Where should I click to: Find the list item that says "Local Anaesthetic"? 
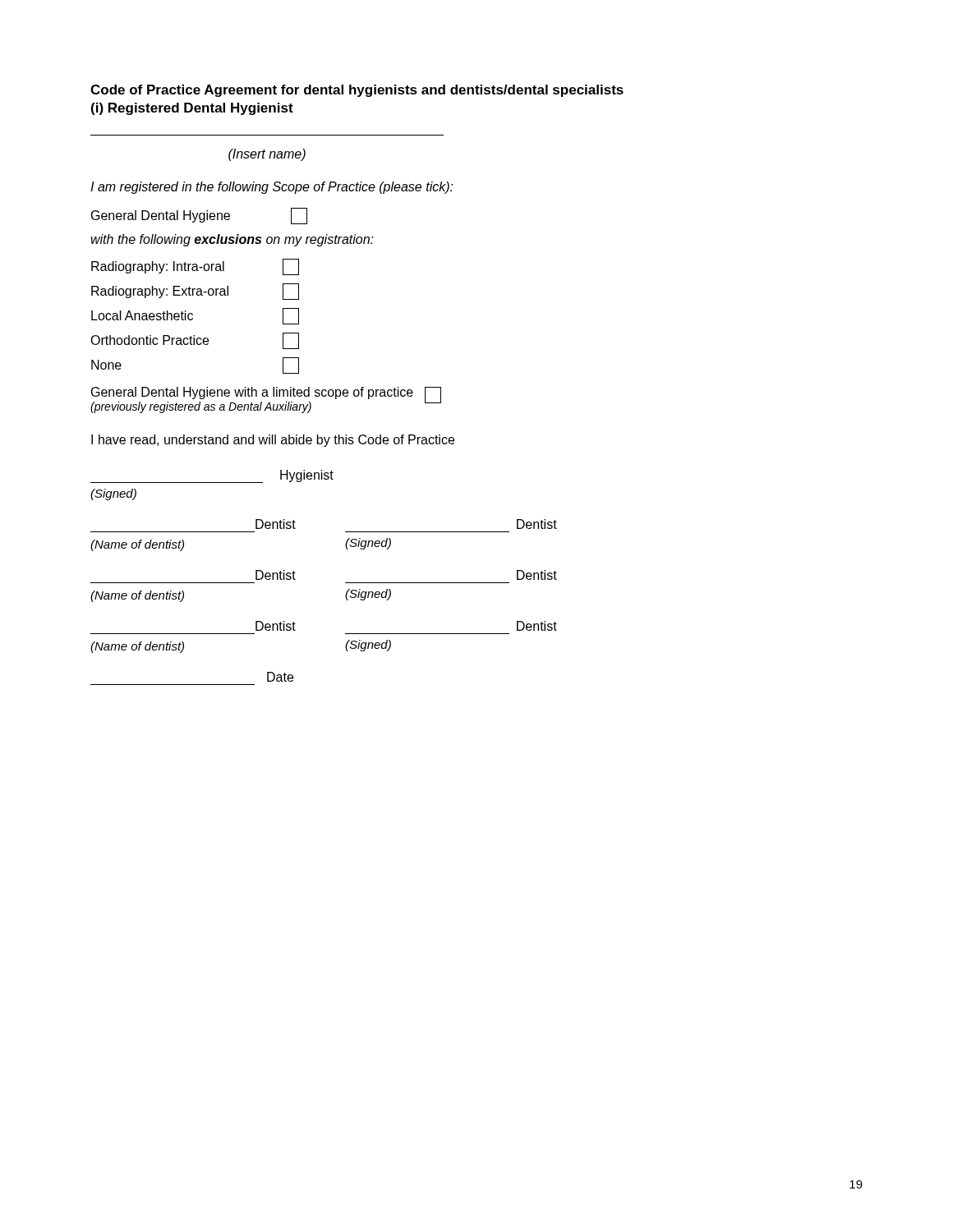click(195, 316)
